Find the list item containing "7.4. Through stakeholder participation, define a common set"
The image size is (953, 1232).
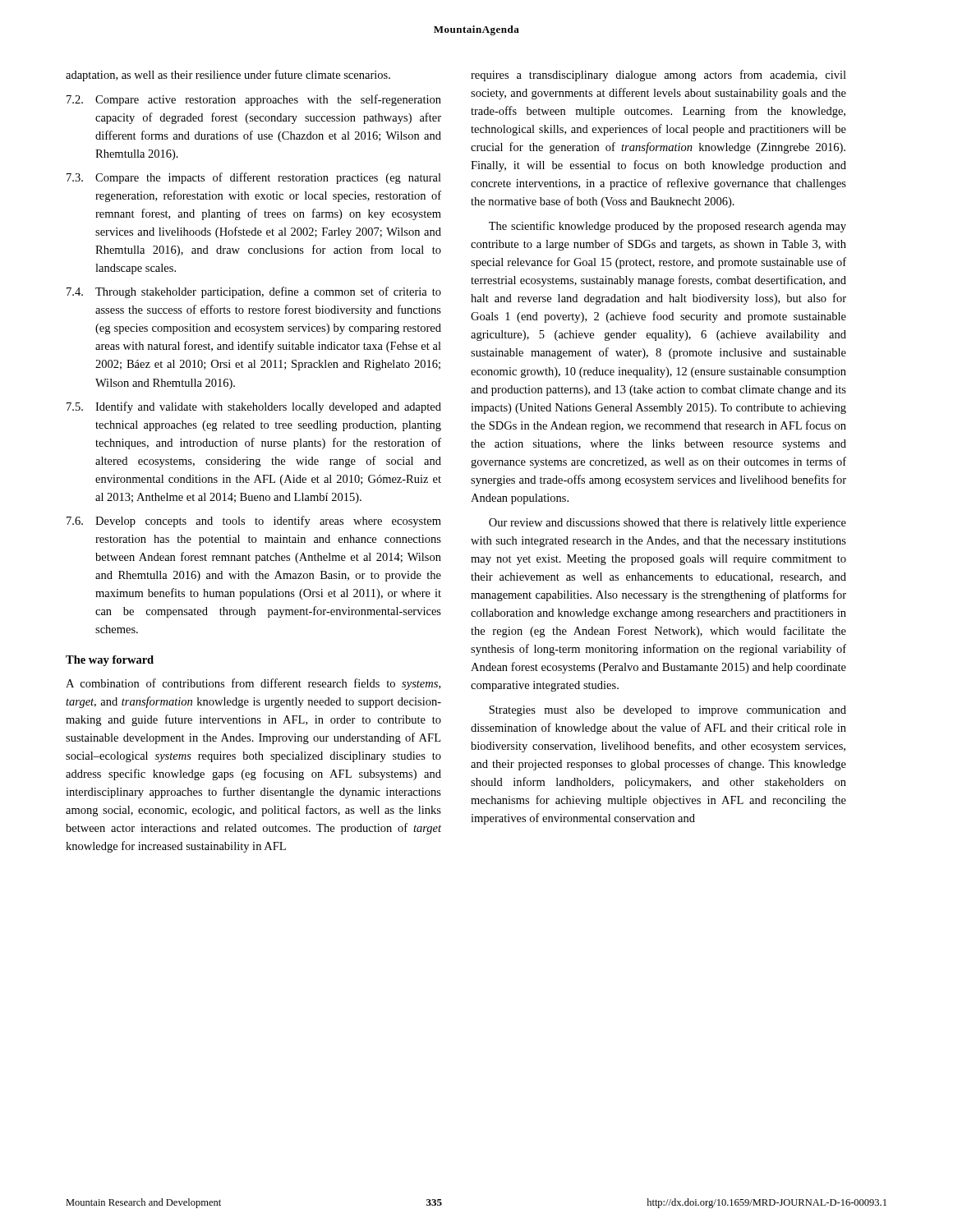click(x=253, y=337)
